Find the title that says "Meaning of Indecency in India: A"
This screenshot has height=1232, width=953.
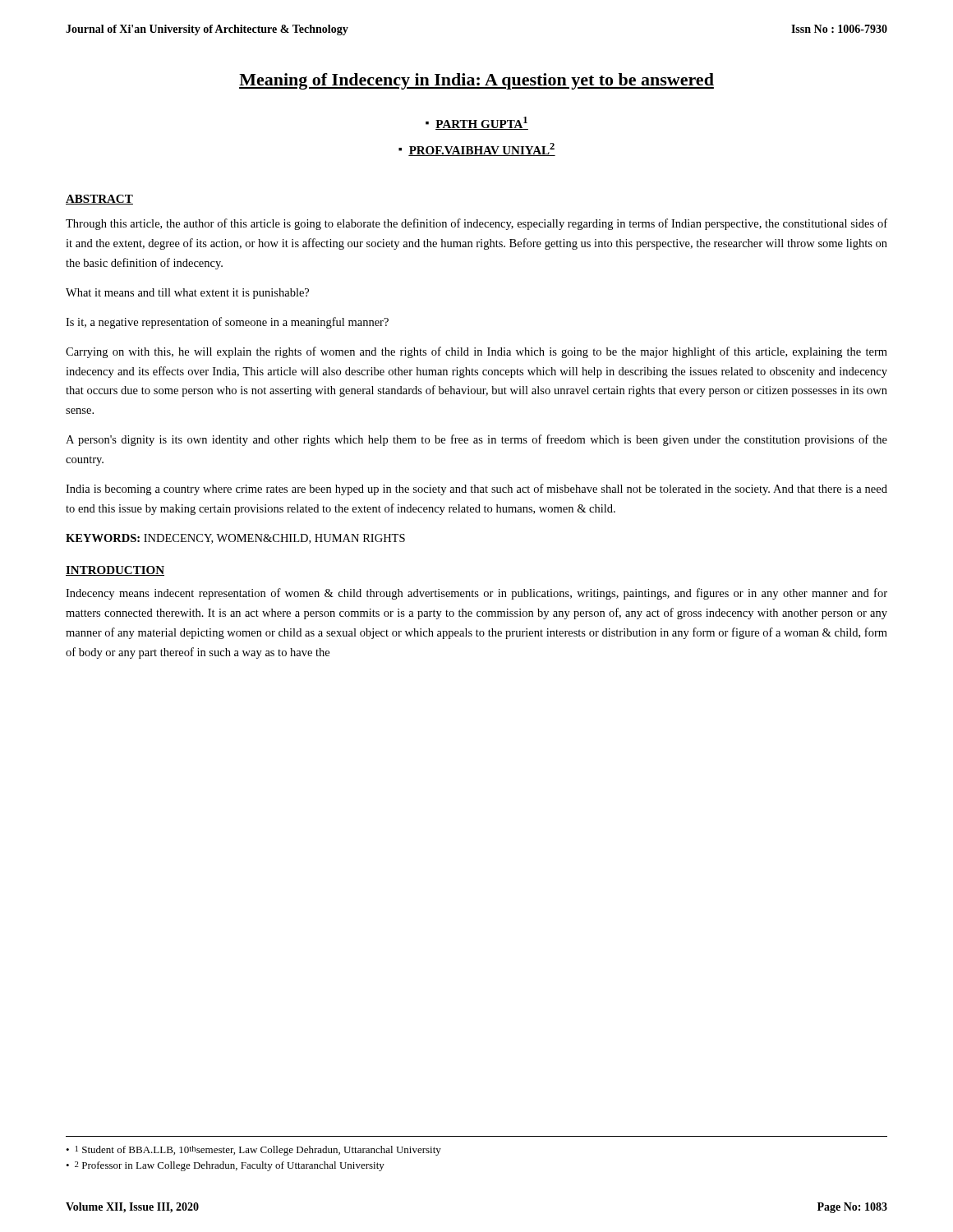tap(476, 79)
